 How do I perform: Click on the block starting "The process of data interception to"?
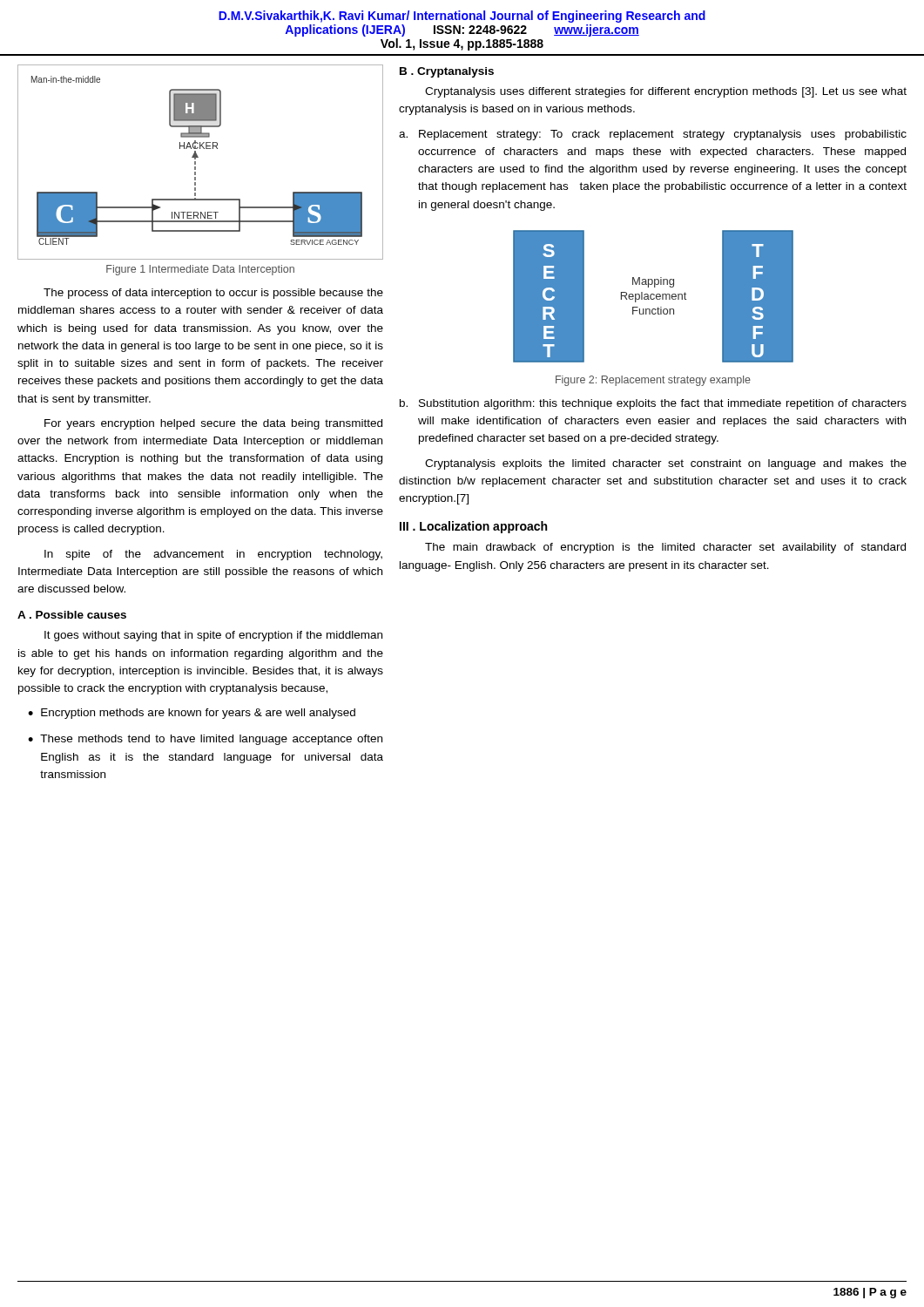[200, 345]
